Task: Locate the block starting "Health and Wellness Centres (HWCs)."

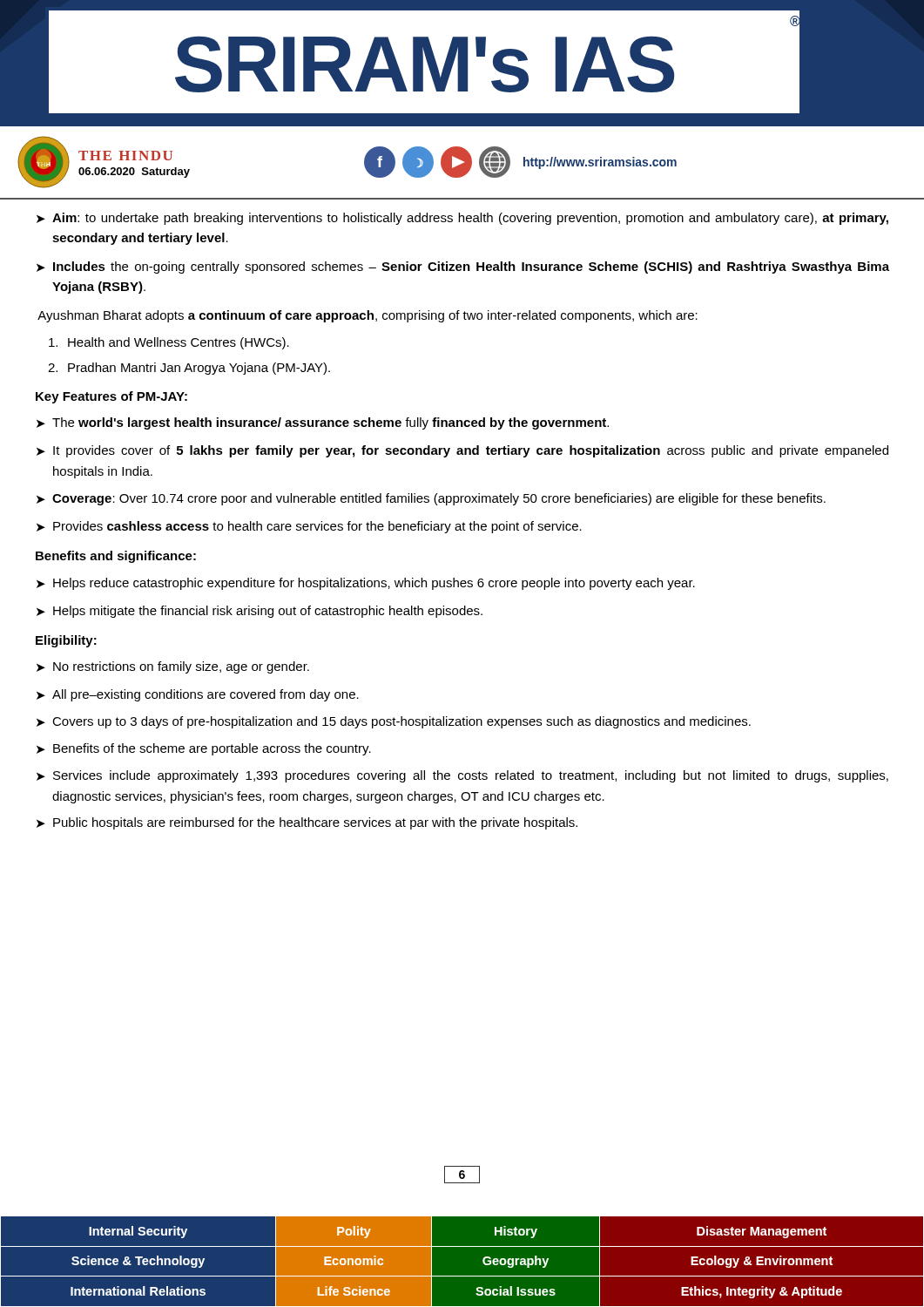Action: [x=169, y=342]
